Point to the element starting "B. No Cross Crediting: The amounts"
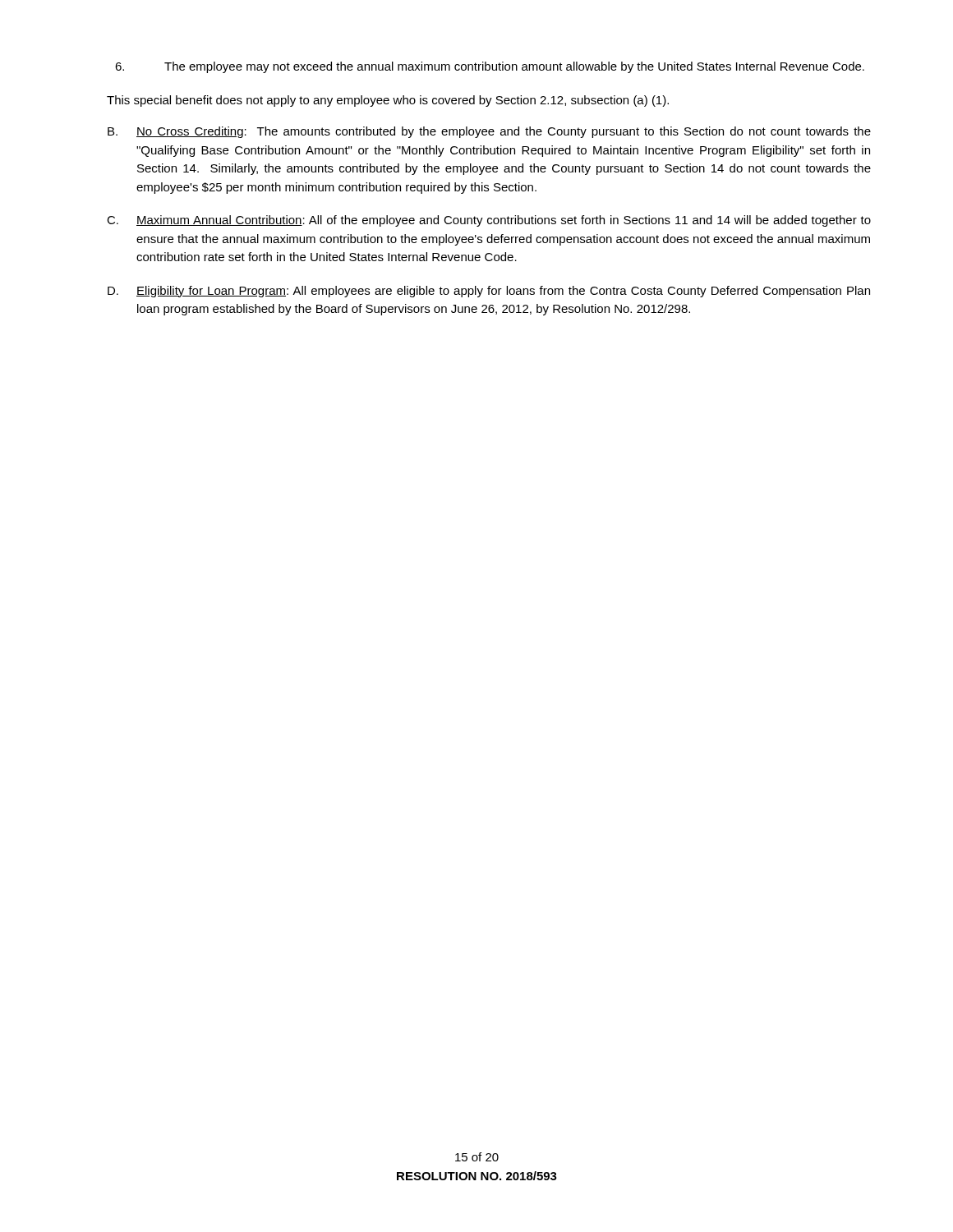This screenshot has width=953, height=1232. [489, 159]
